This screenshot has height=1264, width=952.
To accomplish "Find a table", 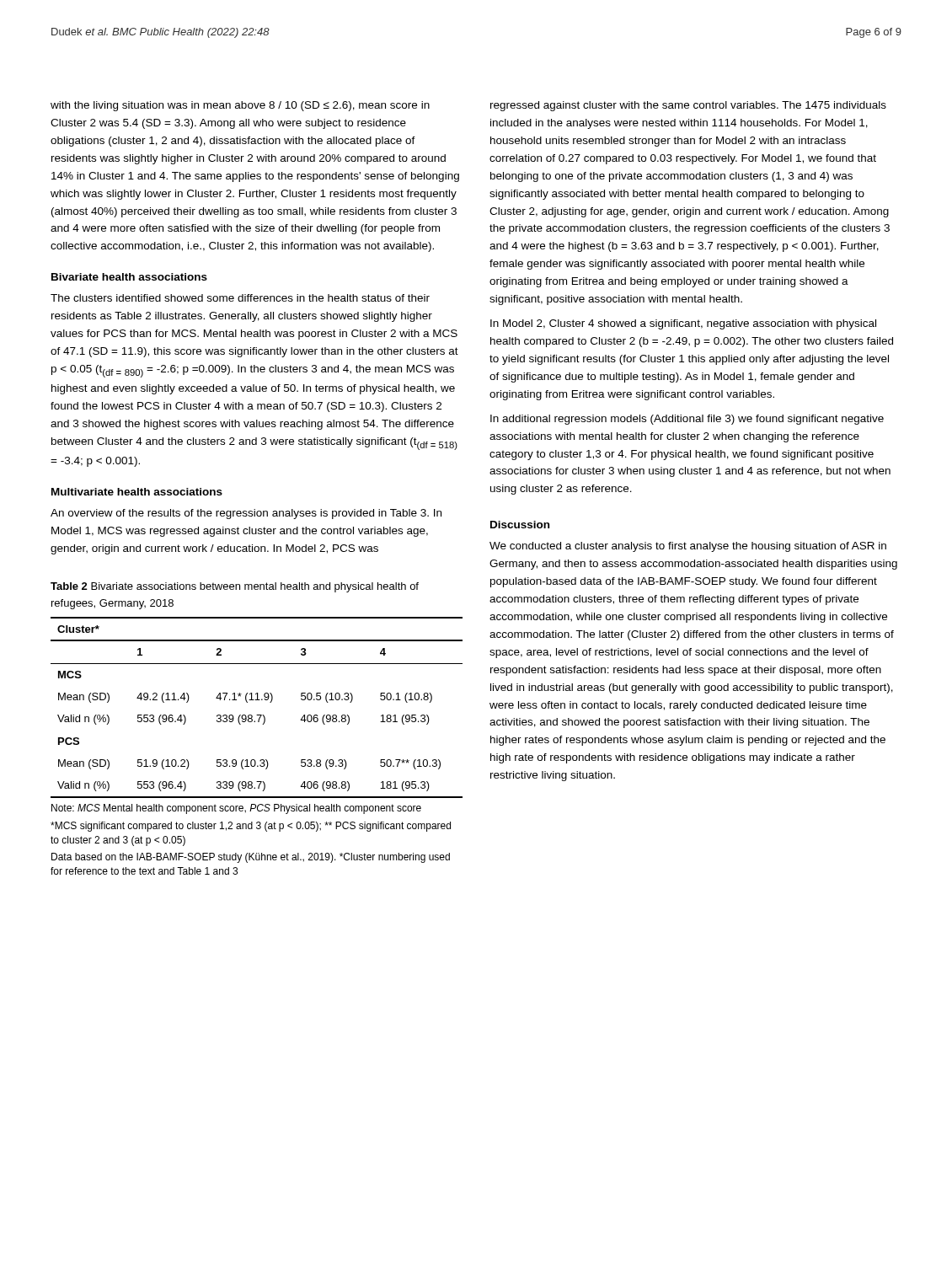I will point(257,707).
